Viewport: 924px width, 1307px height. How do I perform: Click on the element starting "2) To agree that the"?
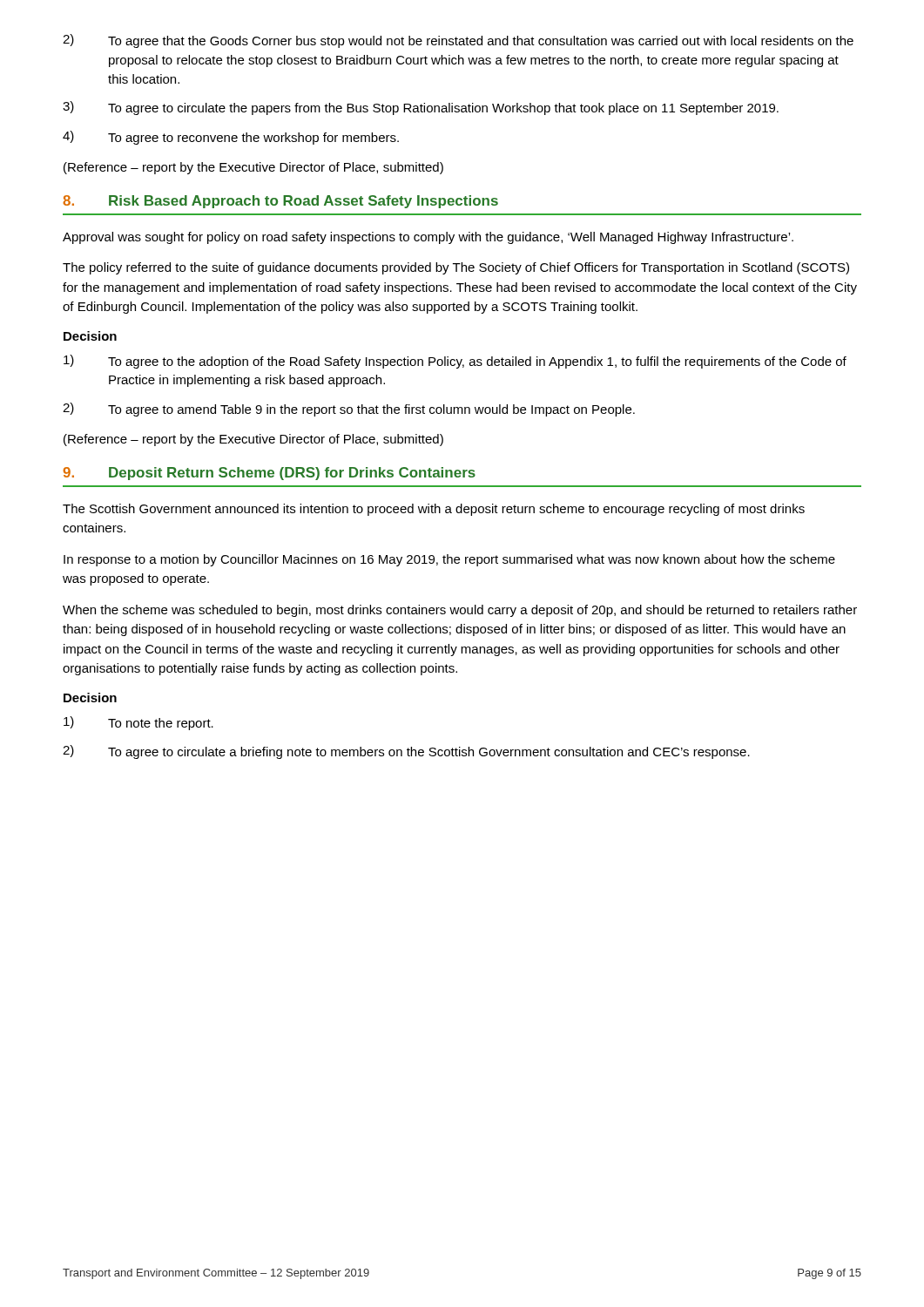point(462,60)
